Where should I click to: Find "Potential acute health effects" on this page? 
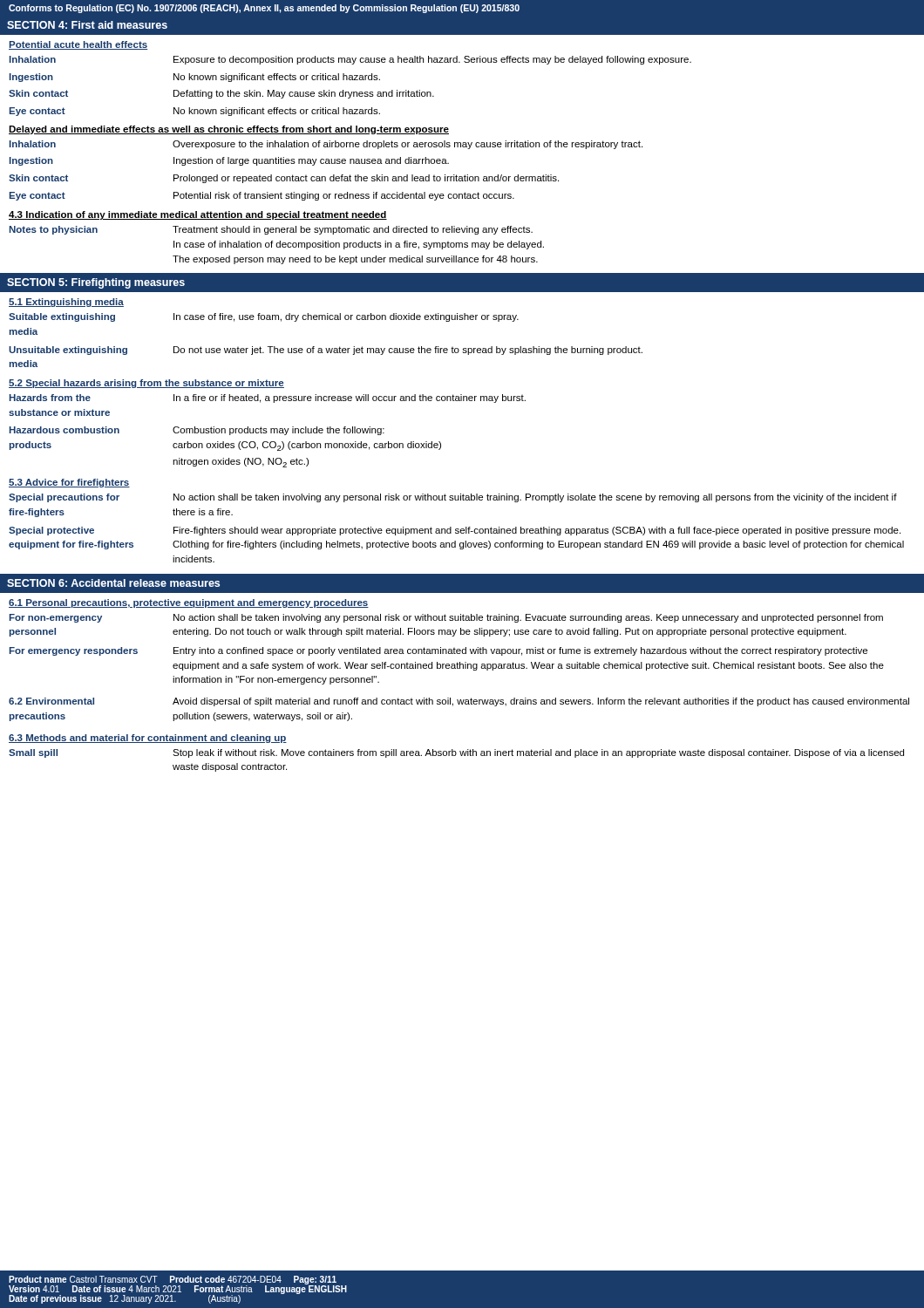coord(78,44)
